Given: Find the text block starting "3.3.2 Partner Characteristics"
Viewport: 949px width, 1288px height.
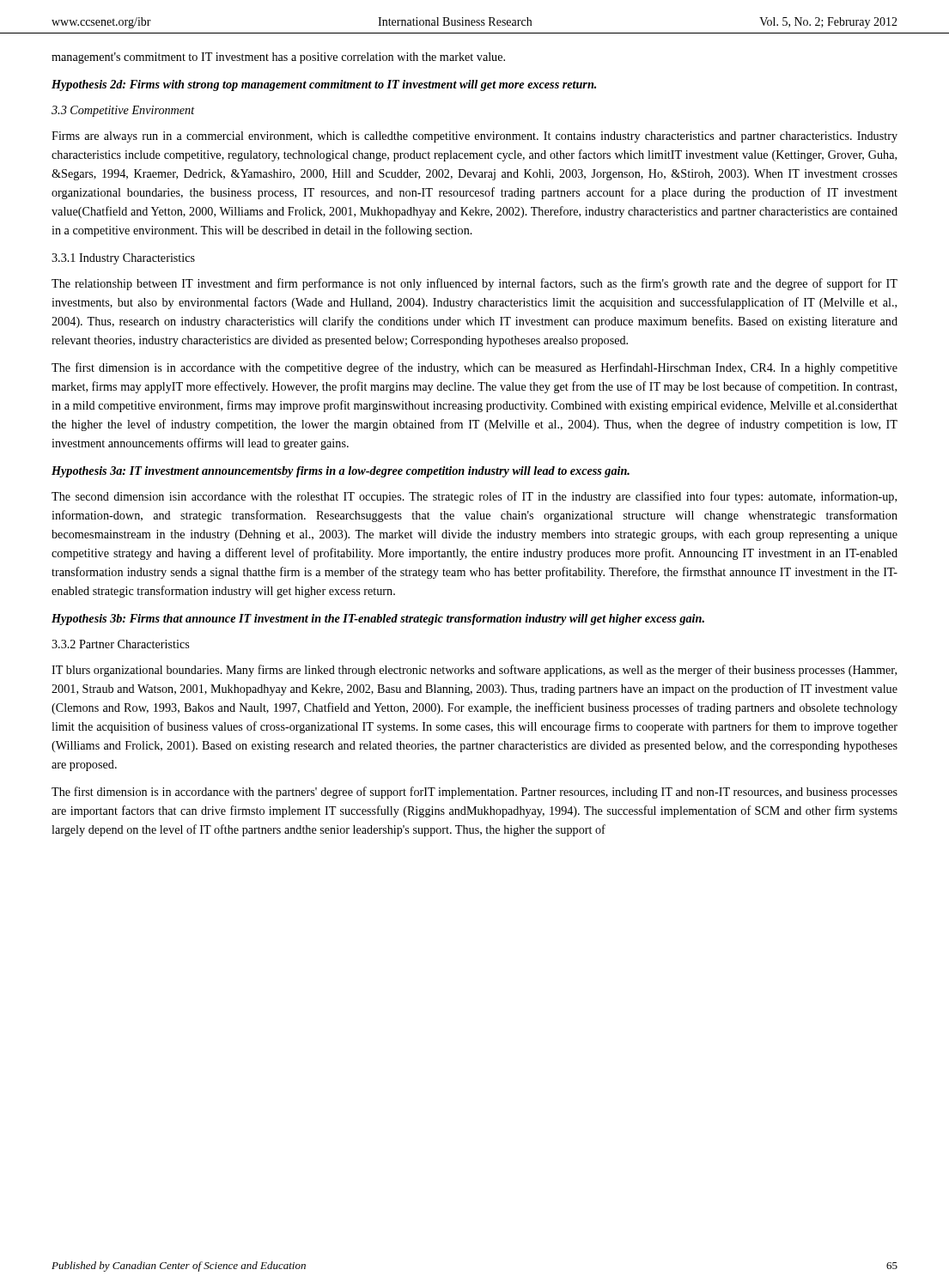Looking at the screenshot, I should click(120, 644).
